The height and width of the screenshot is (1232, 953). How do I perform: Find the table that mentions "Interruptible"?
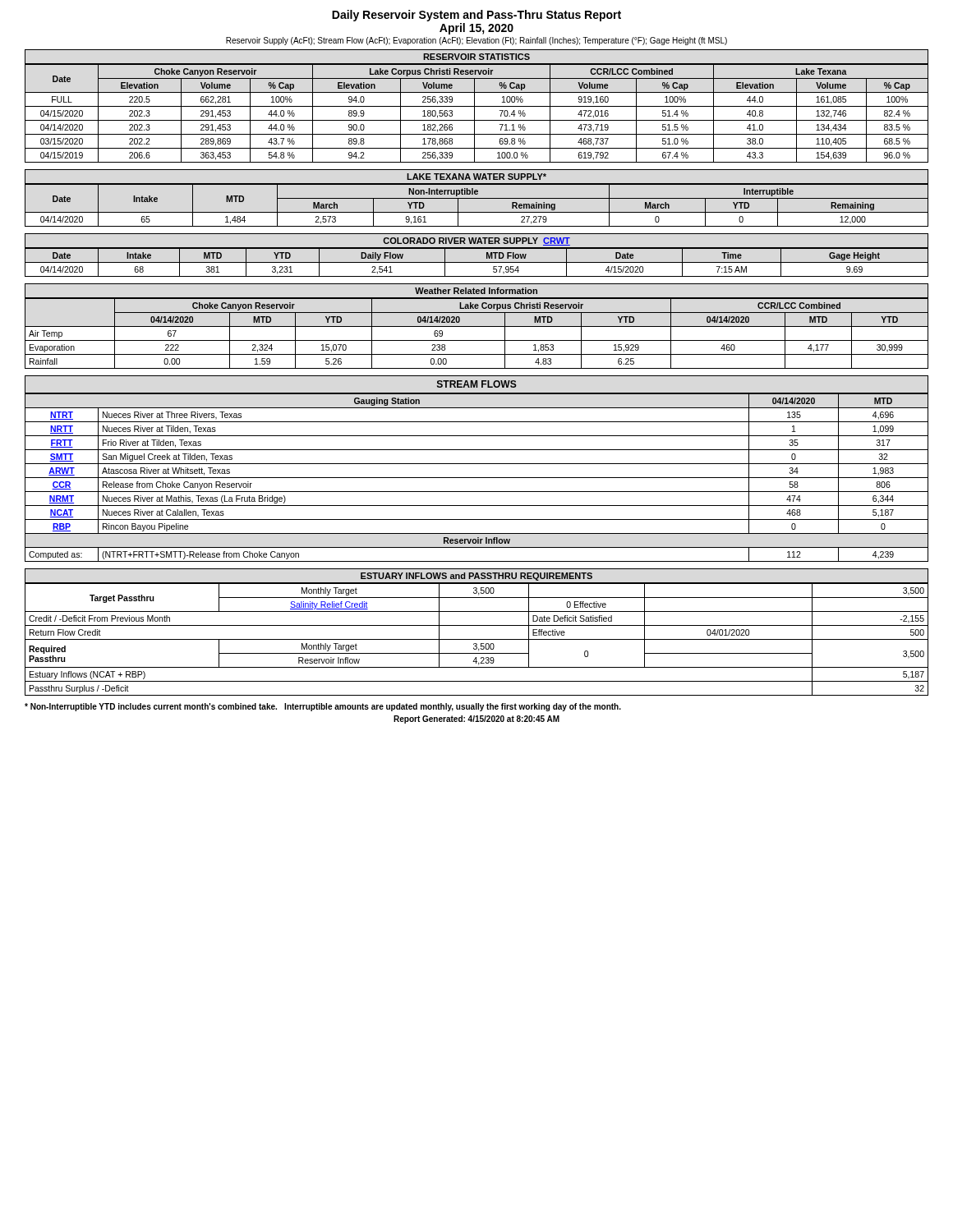click(x=476, y=198)
